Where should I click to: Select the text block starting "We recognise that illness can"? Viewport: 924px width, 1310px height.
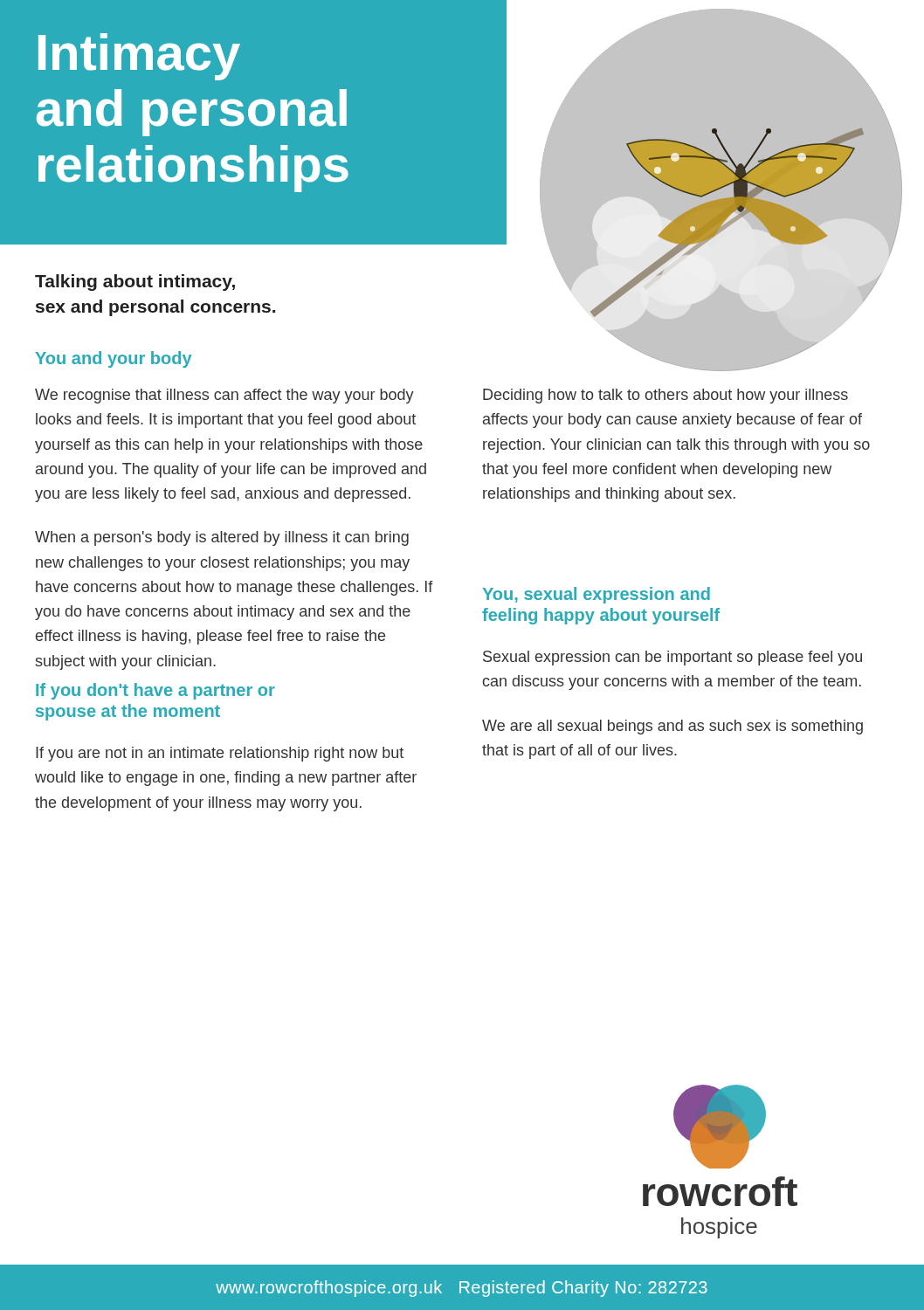pyautogui.click(x=237, y=528)
